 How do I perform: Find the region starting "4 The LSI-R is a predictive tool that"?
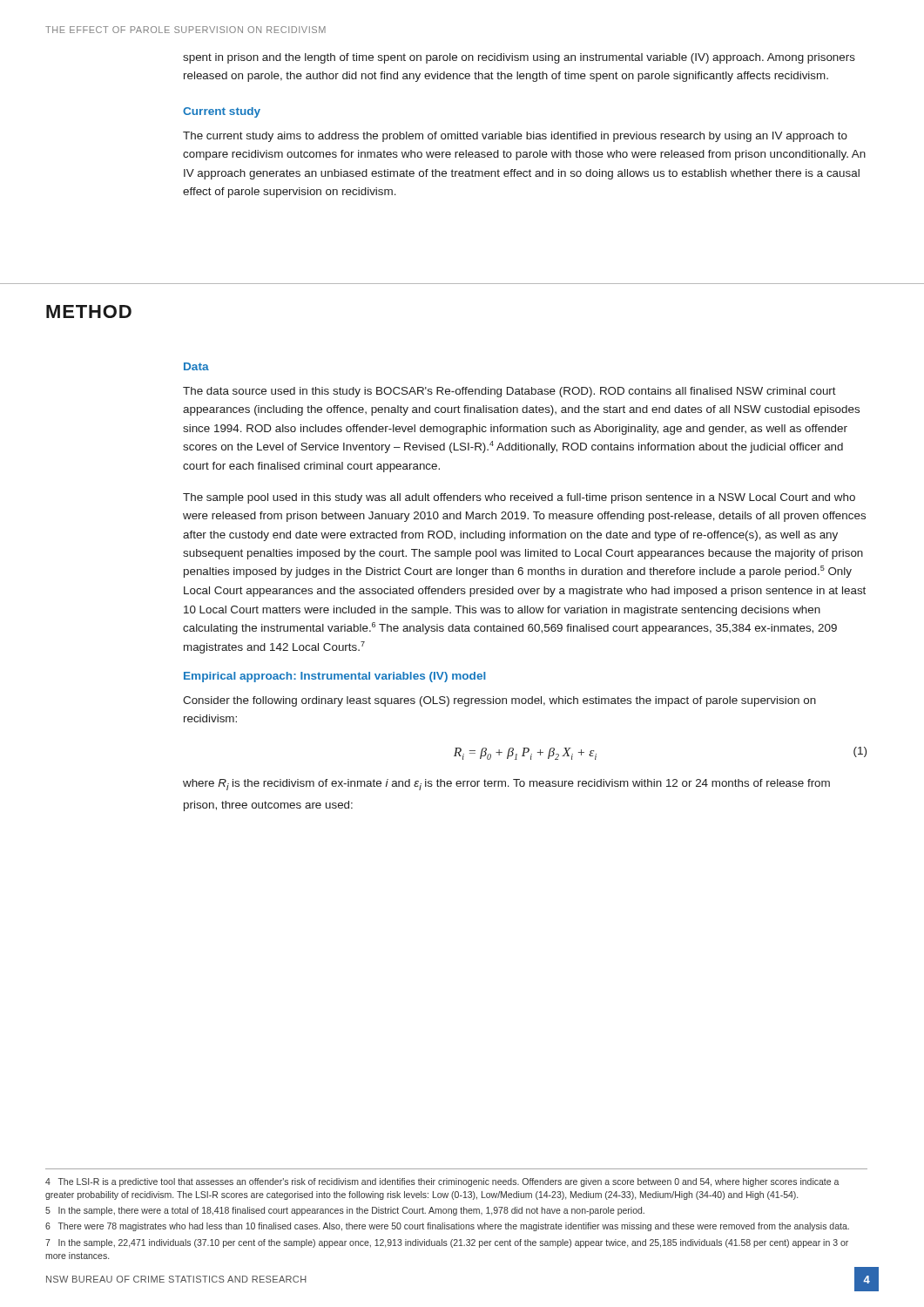(442, 1188)
